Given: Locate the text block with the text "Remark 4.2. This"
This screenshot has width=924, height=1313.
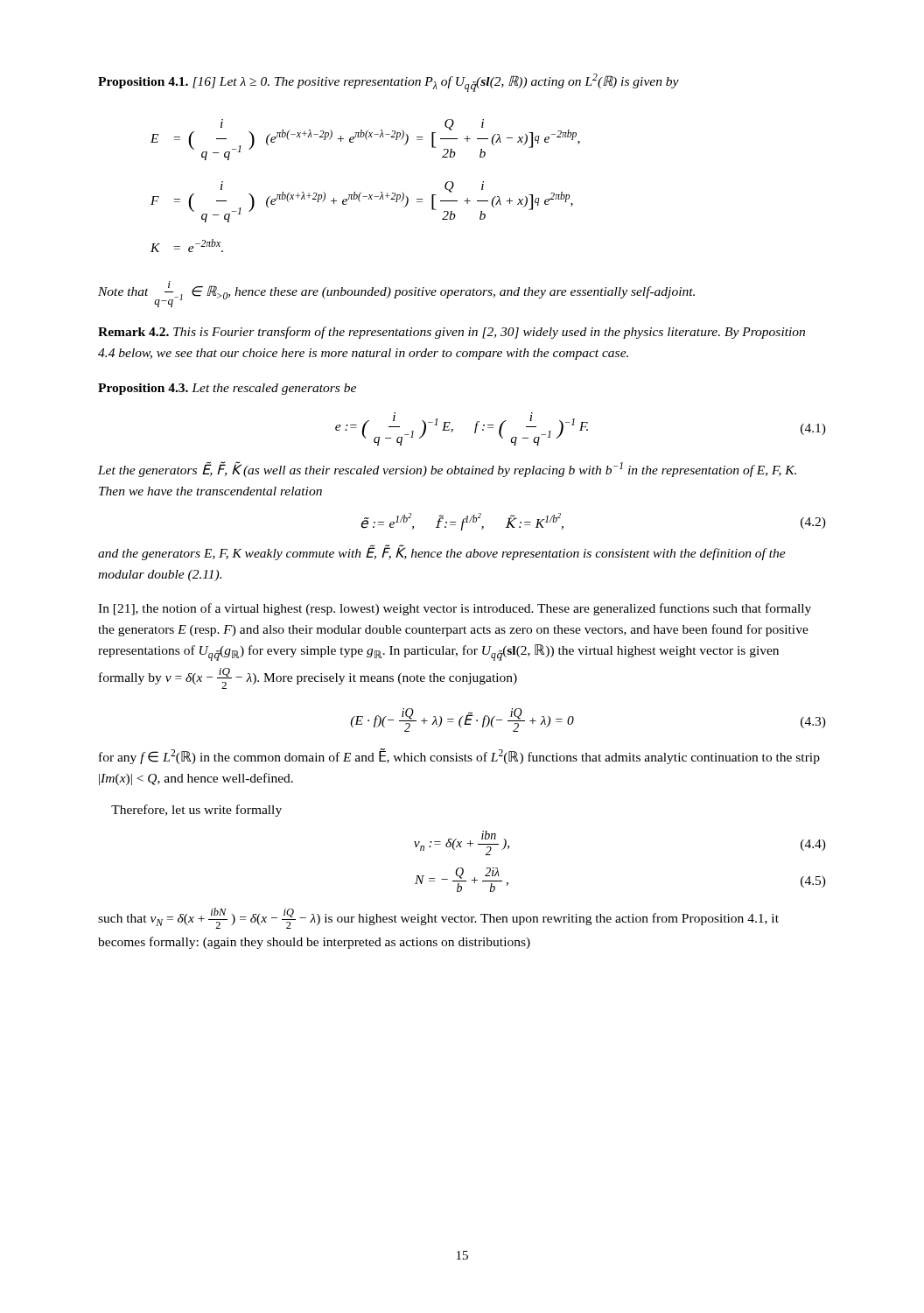Looking at the screenshot, I should (452, 342).
